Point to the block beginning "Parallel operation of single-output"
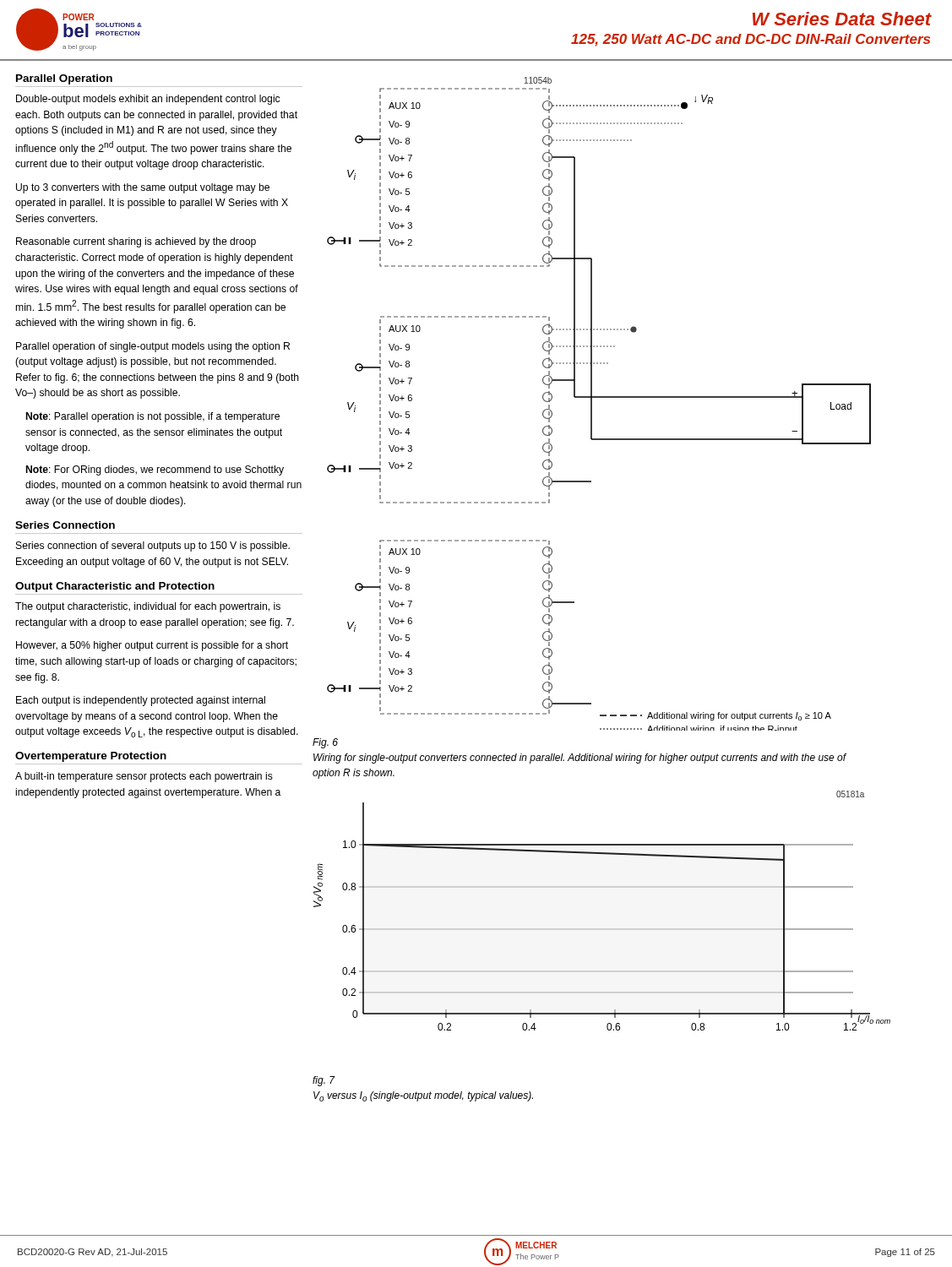The height and width of the screenshot is (1267, 952). click(157, 370)
